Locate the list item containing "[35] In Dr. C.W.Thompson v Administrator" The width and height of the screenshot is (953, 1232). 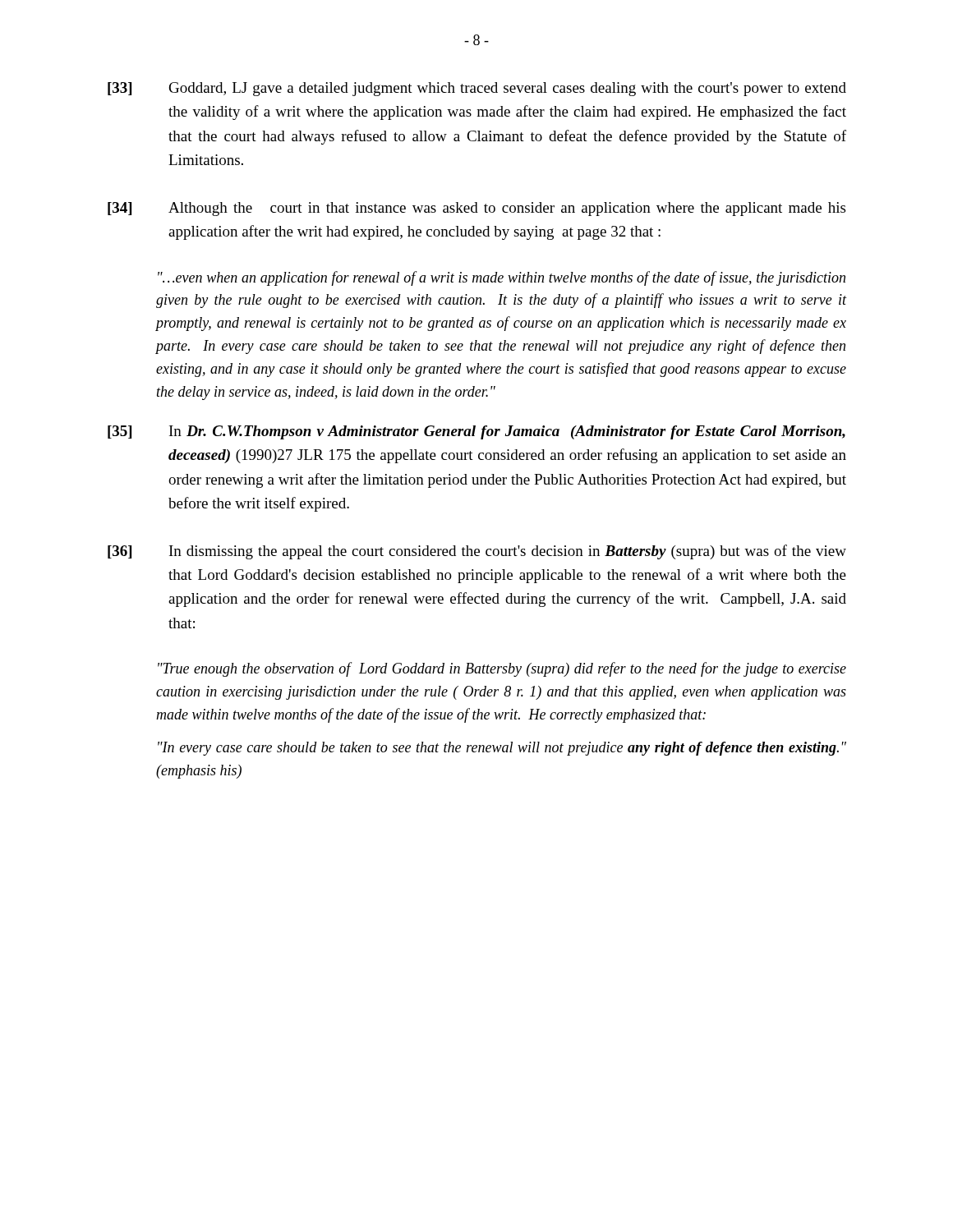(476, 467)
